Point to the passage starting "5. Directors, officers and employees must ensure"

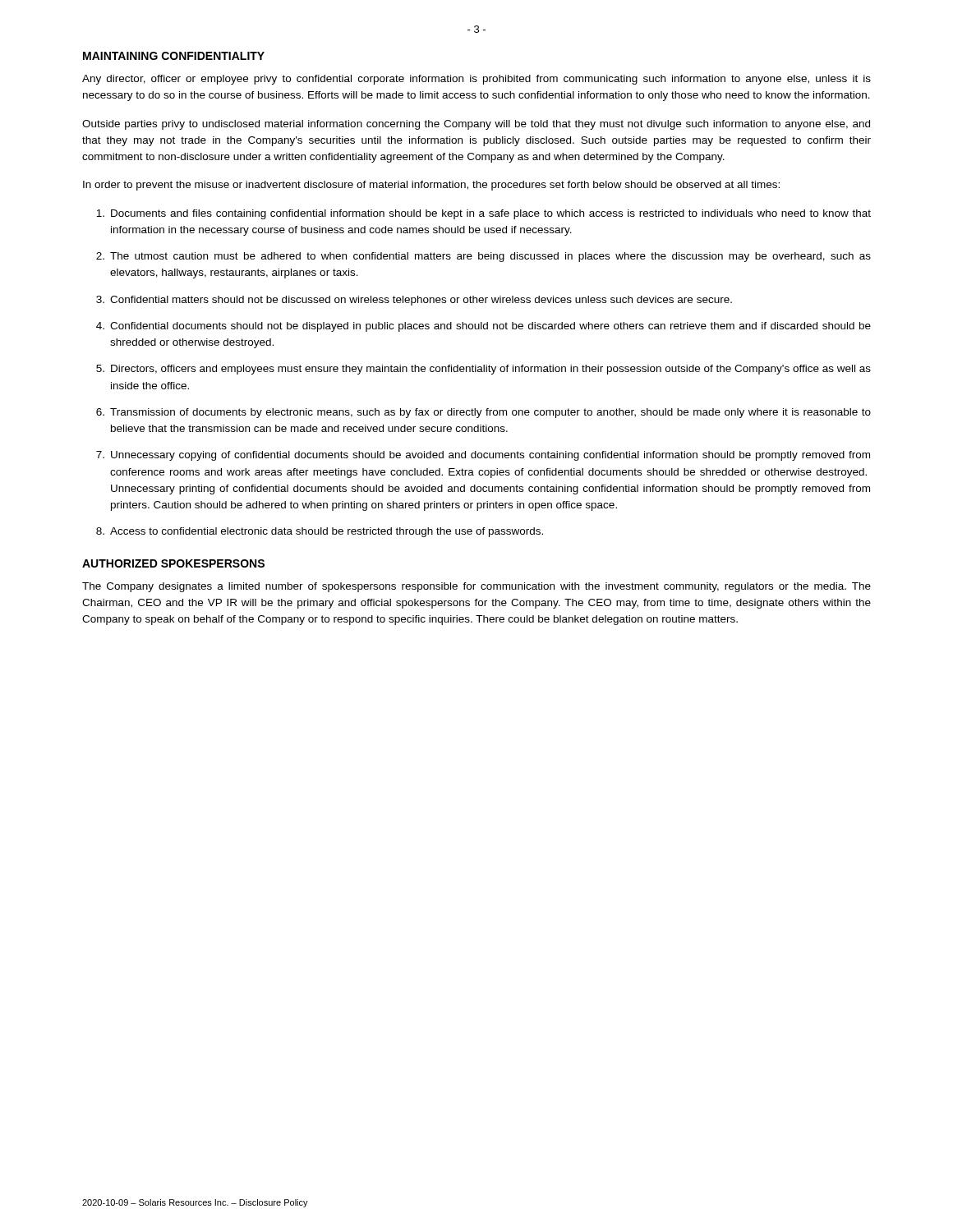(x=476, y=377)
